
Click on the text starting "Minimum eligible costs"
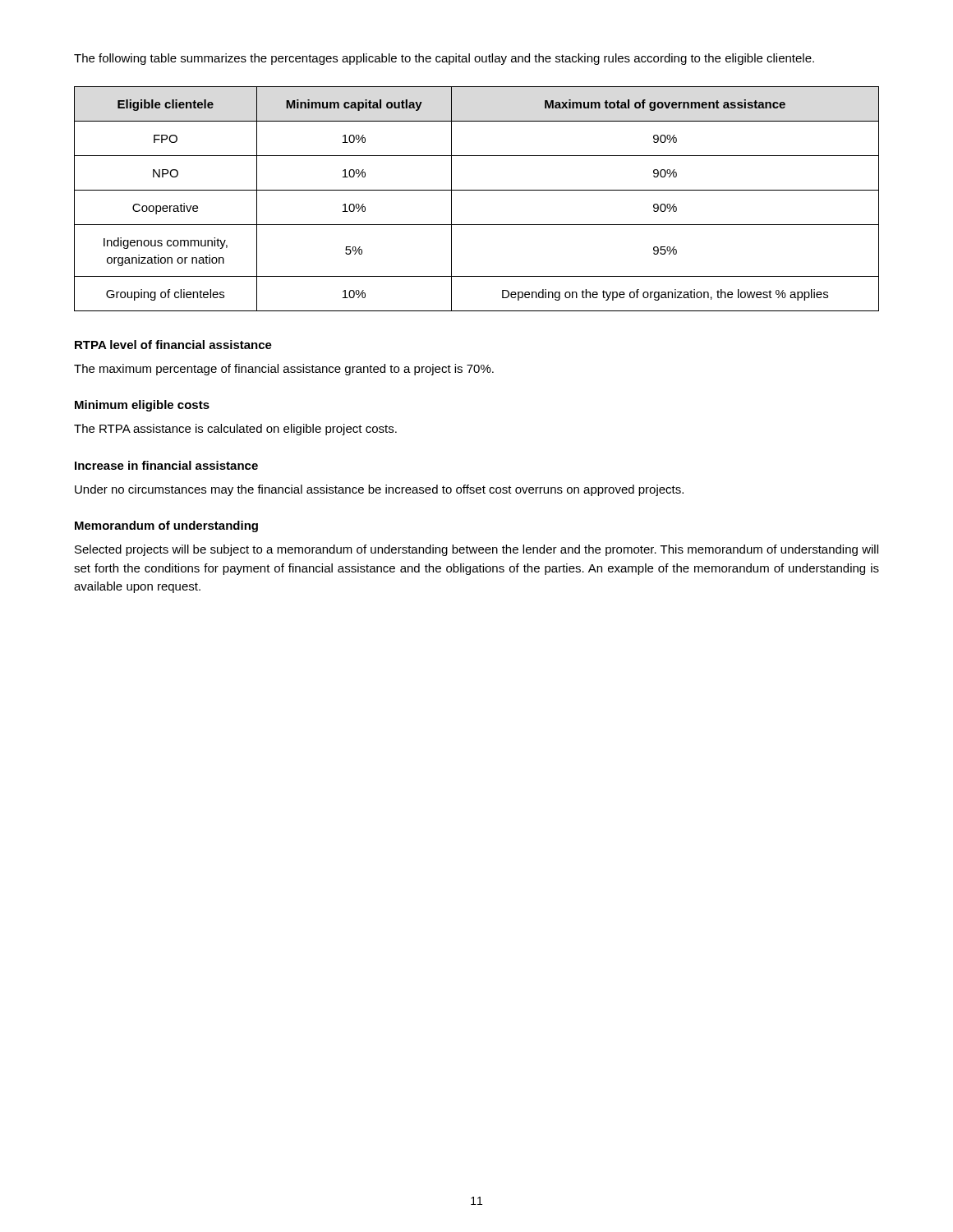(x=142, y=405)
